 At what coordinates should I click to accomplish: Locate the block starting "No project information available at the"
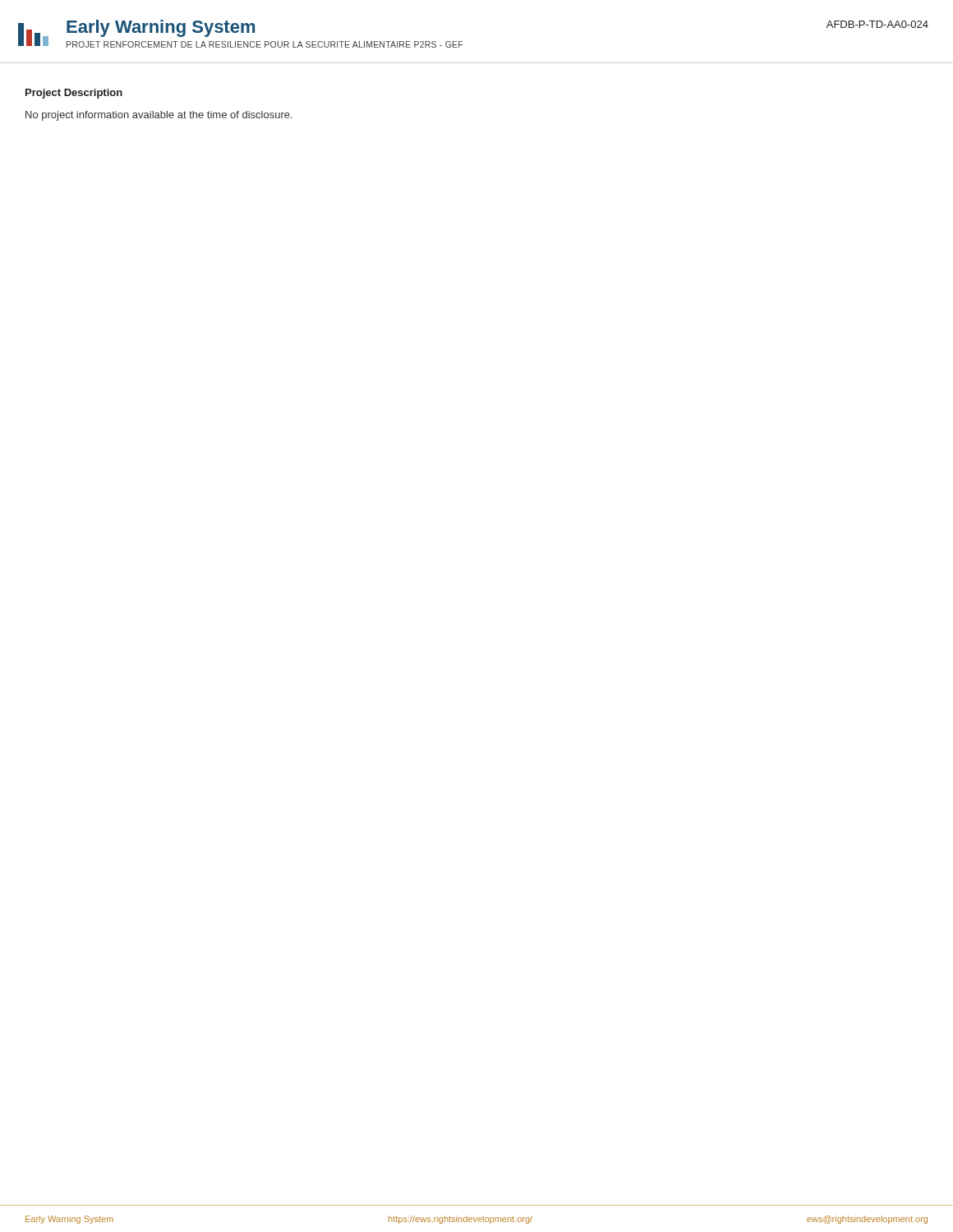tap(159, 115)
